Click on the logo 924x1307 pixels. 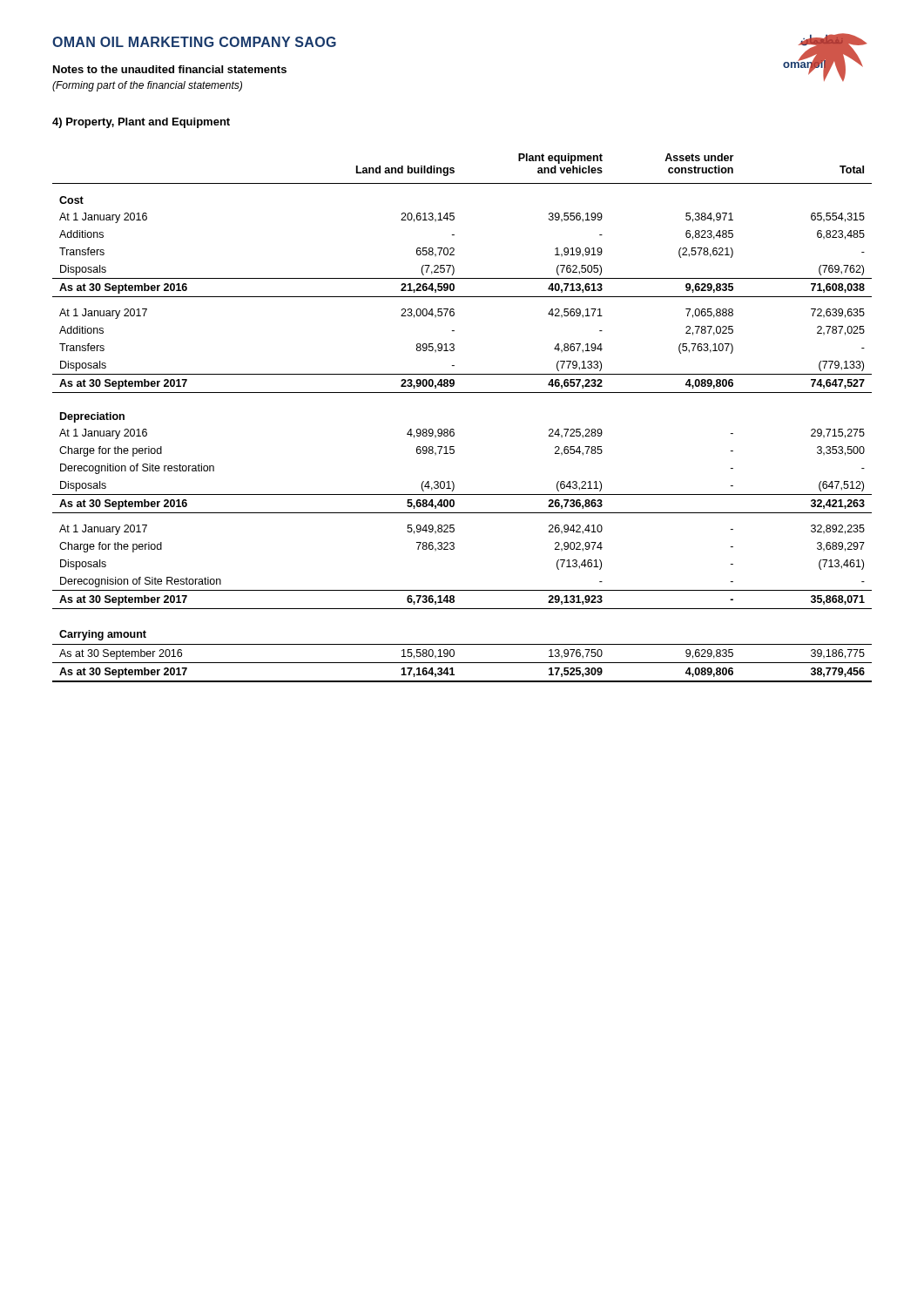[x=822, y=58]
